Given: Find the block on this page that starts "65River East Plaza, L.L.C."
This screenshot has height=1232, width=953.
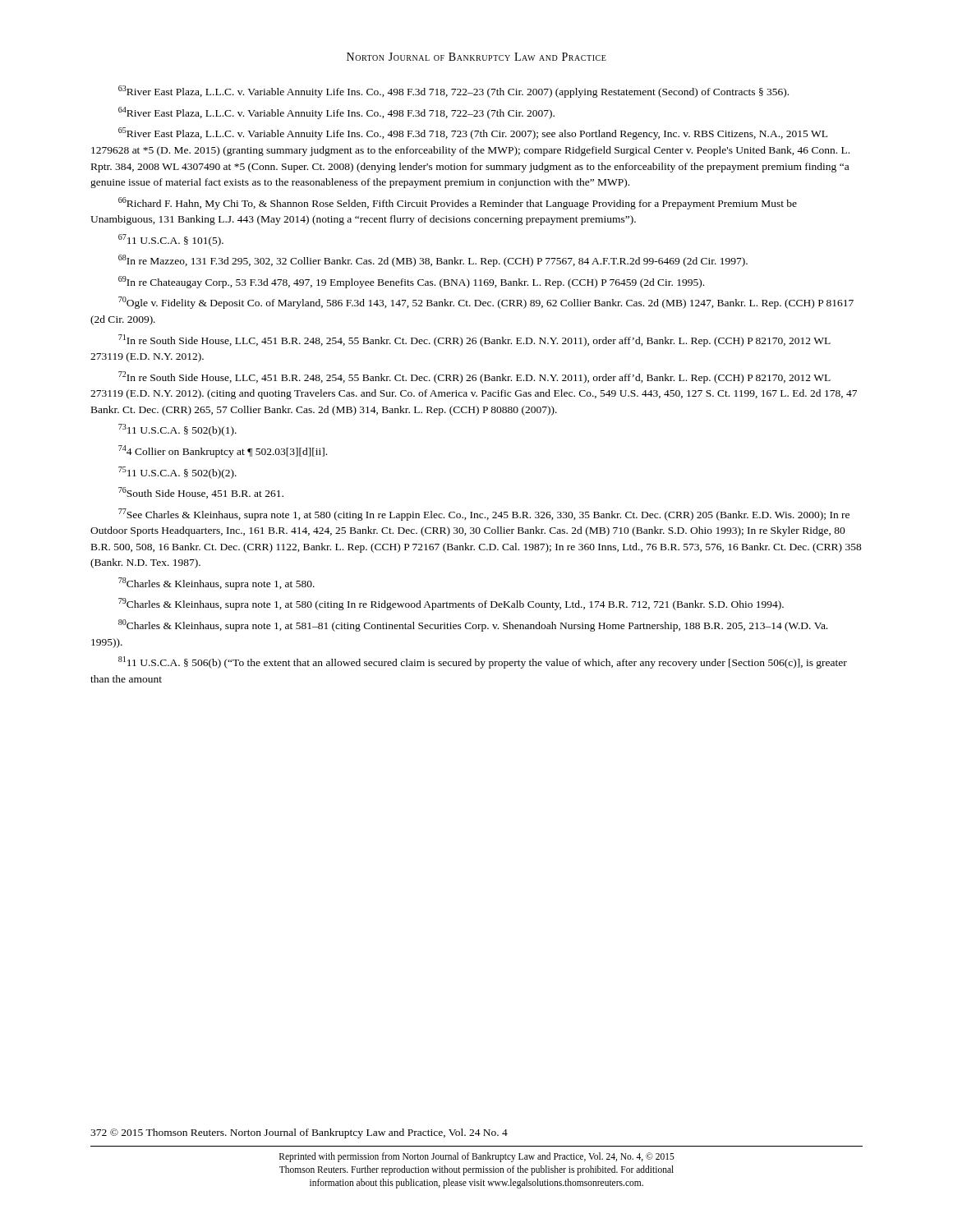Looking at the screenshot, I should tap(476, 158).
